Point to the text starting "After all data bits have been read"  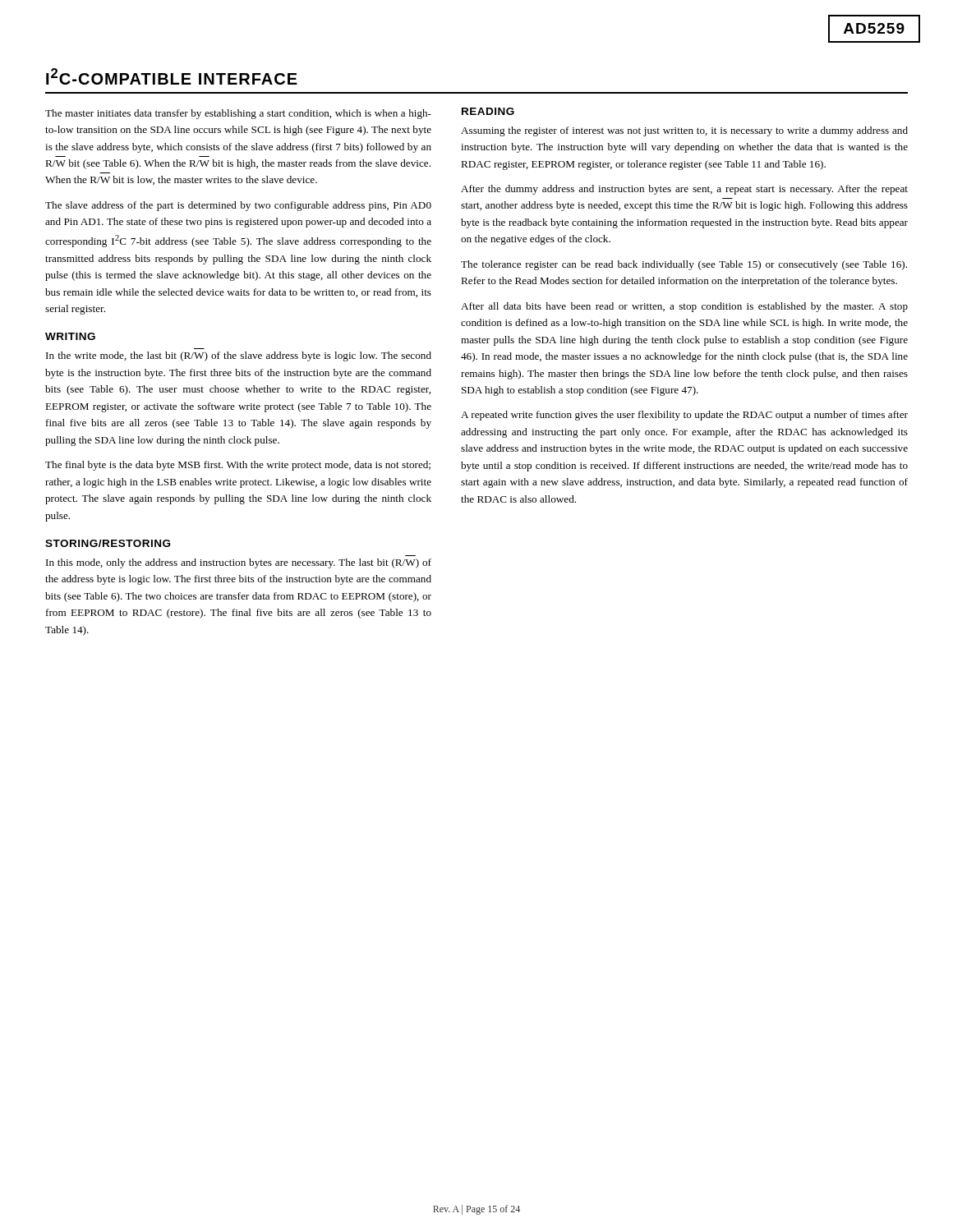(684, 348)
